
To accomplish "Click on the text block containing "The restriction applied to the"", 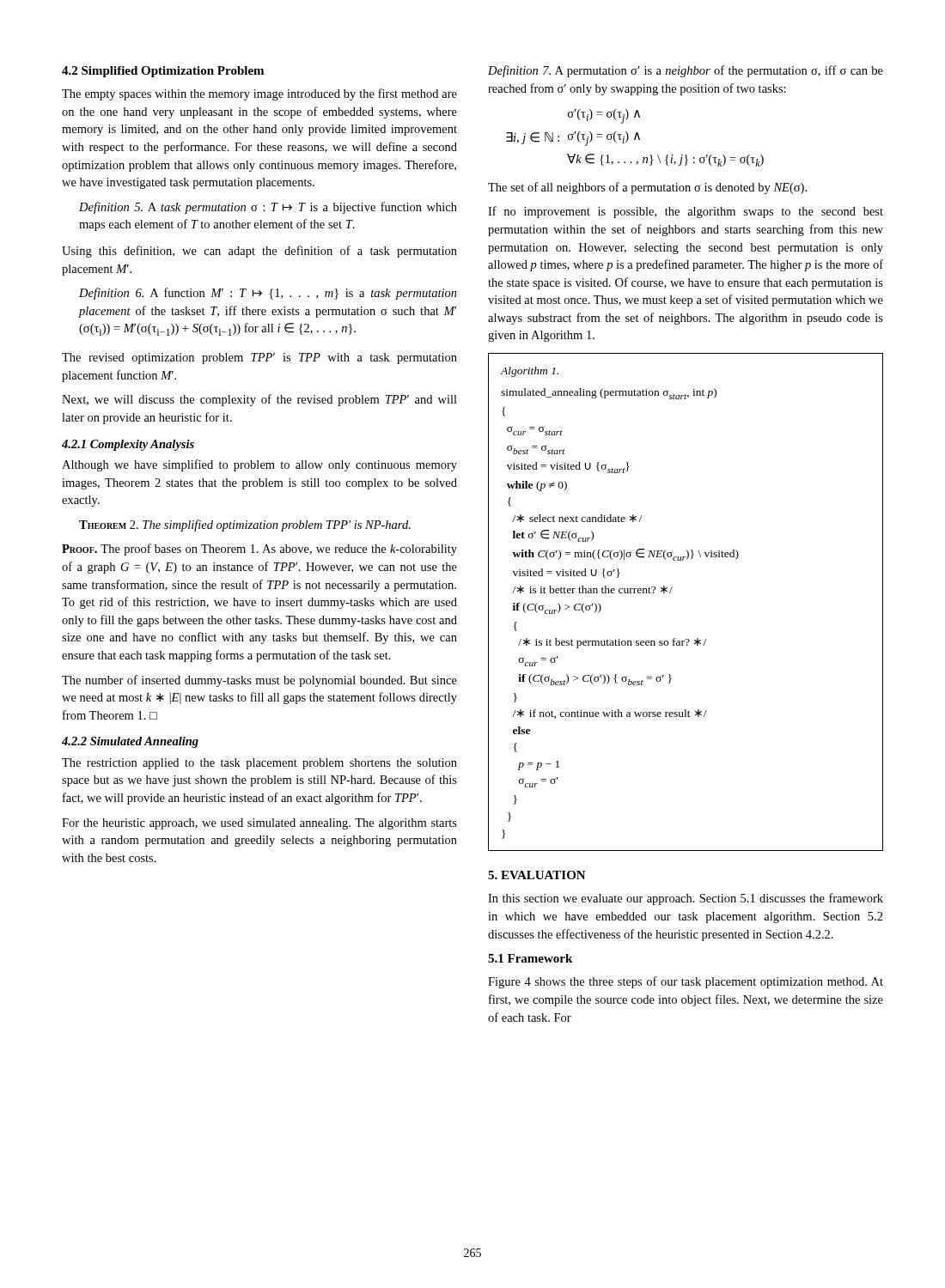I will point(259,780).
